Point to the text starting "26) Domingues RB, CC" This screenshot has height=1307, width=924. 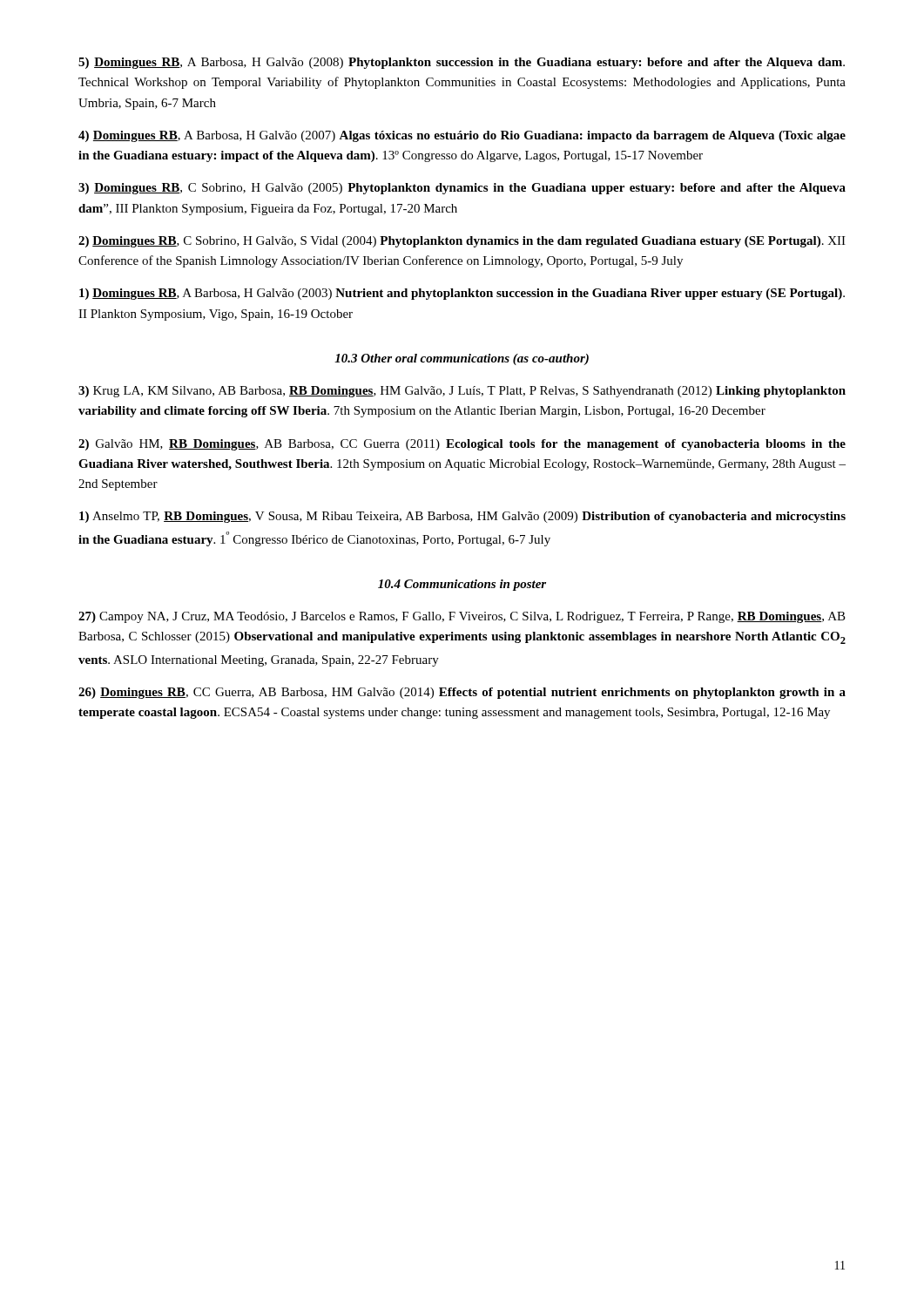[462, 702]
